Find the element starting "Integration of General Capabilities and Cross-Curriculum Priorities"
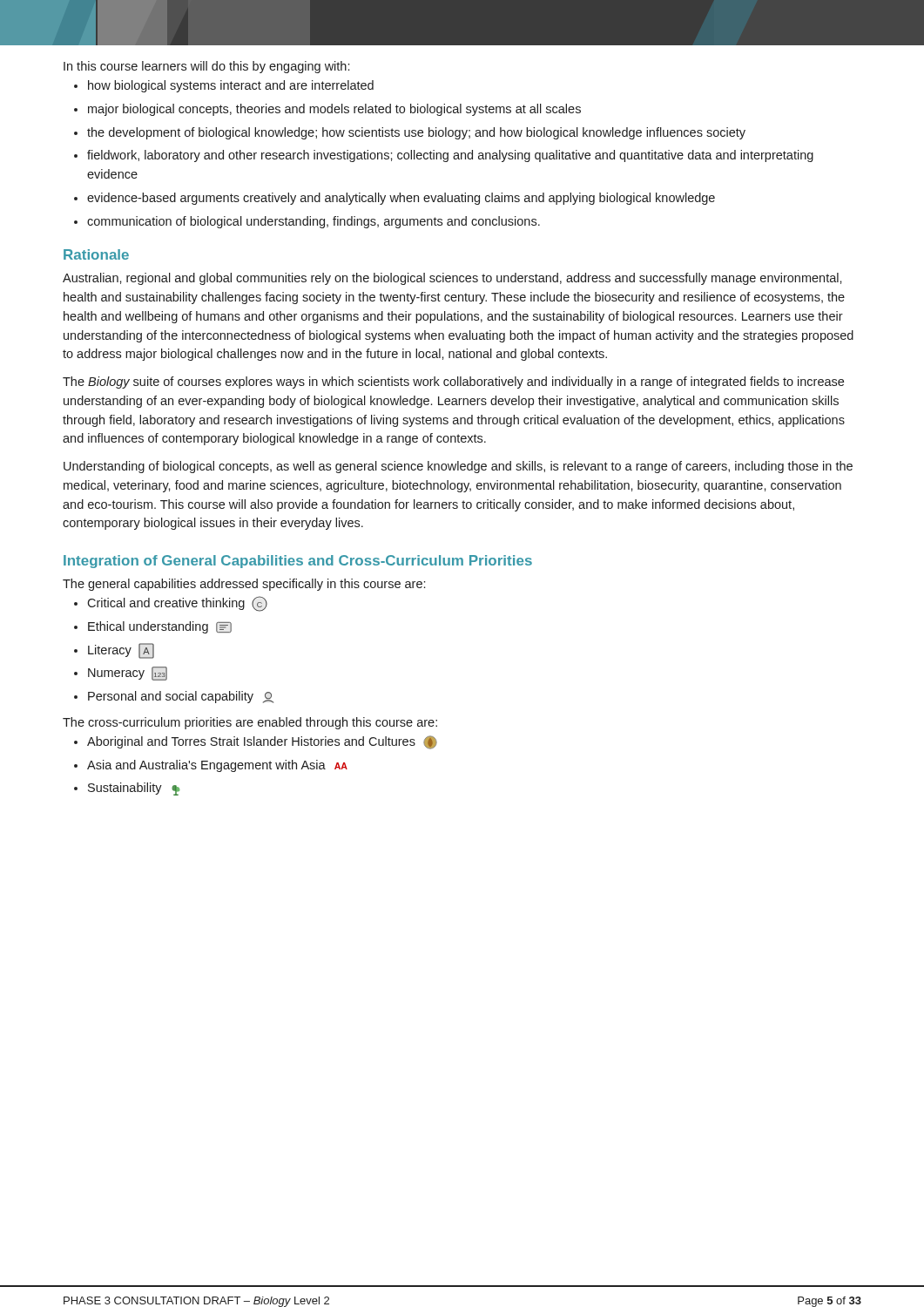The height and width of the screenshot is (1307, 924). pos(298,561)
